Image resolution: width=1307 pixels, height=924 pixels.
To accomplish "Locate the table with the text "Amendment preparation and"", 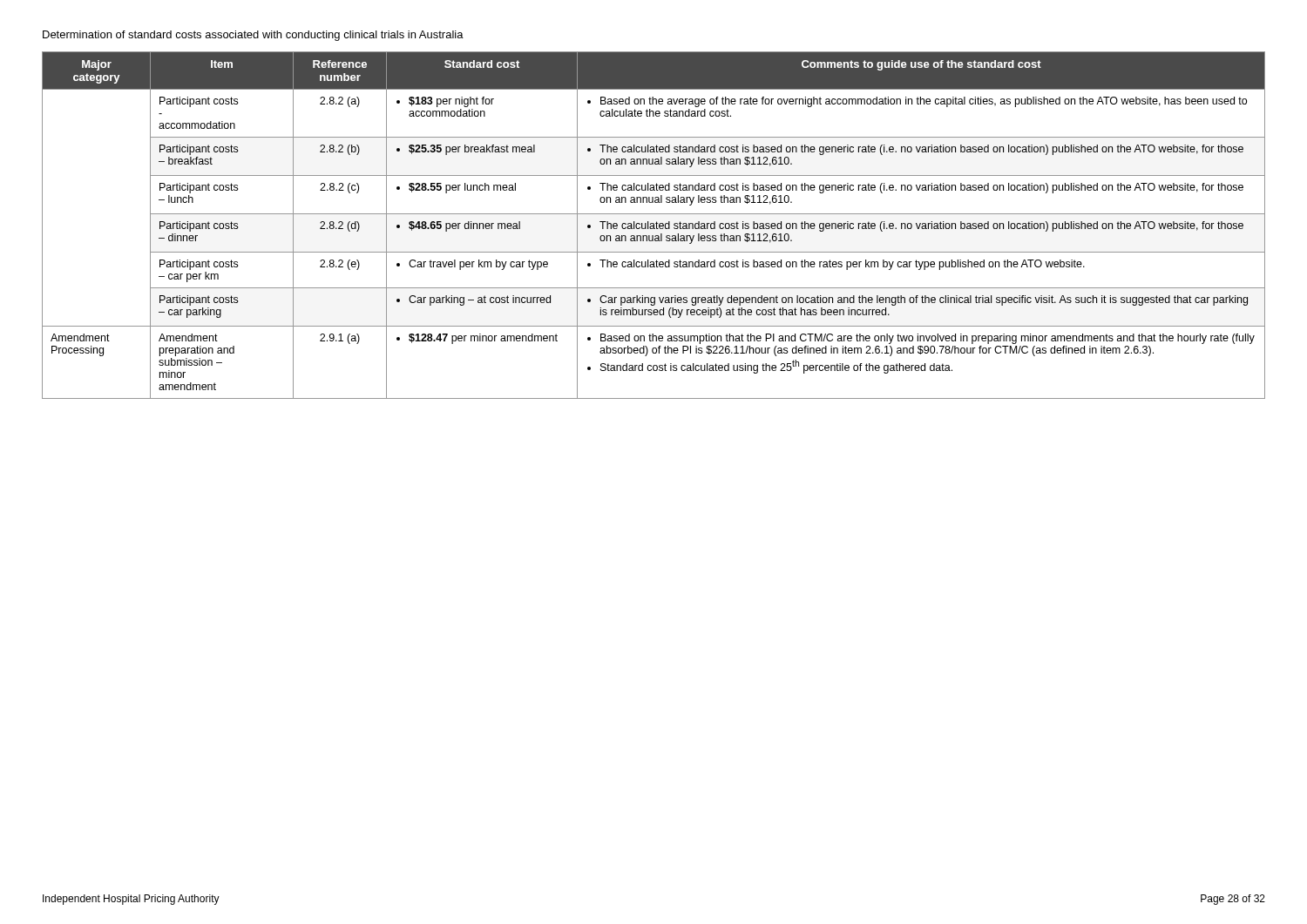I will [x=654, y=225].
